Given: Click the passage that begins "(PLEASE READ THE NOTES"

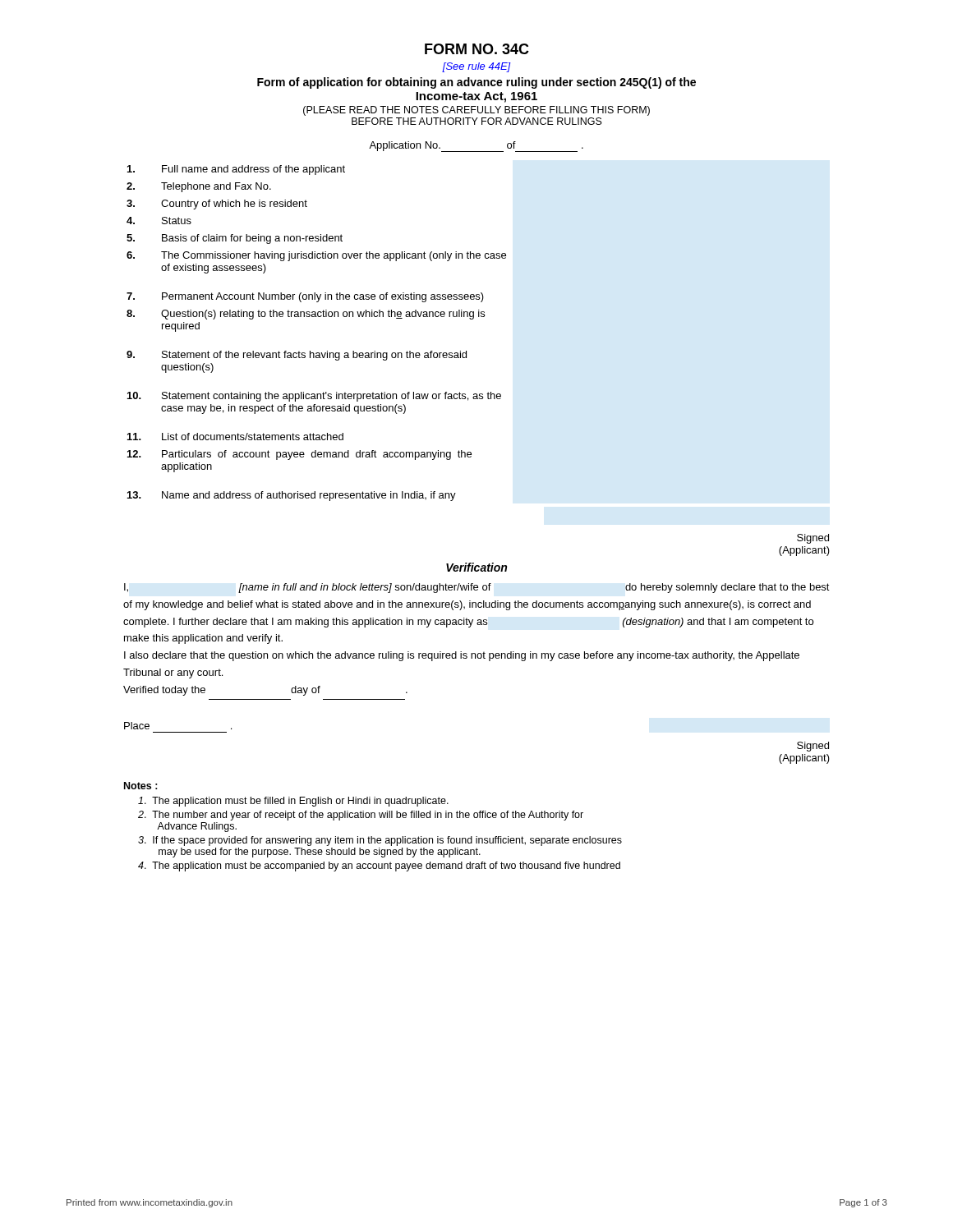Looking at the screenshot, I should pyautogui.click(x=476, y=116).
